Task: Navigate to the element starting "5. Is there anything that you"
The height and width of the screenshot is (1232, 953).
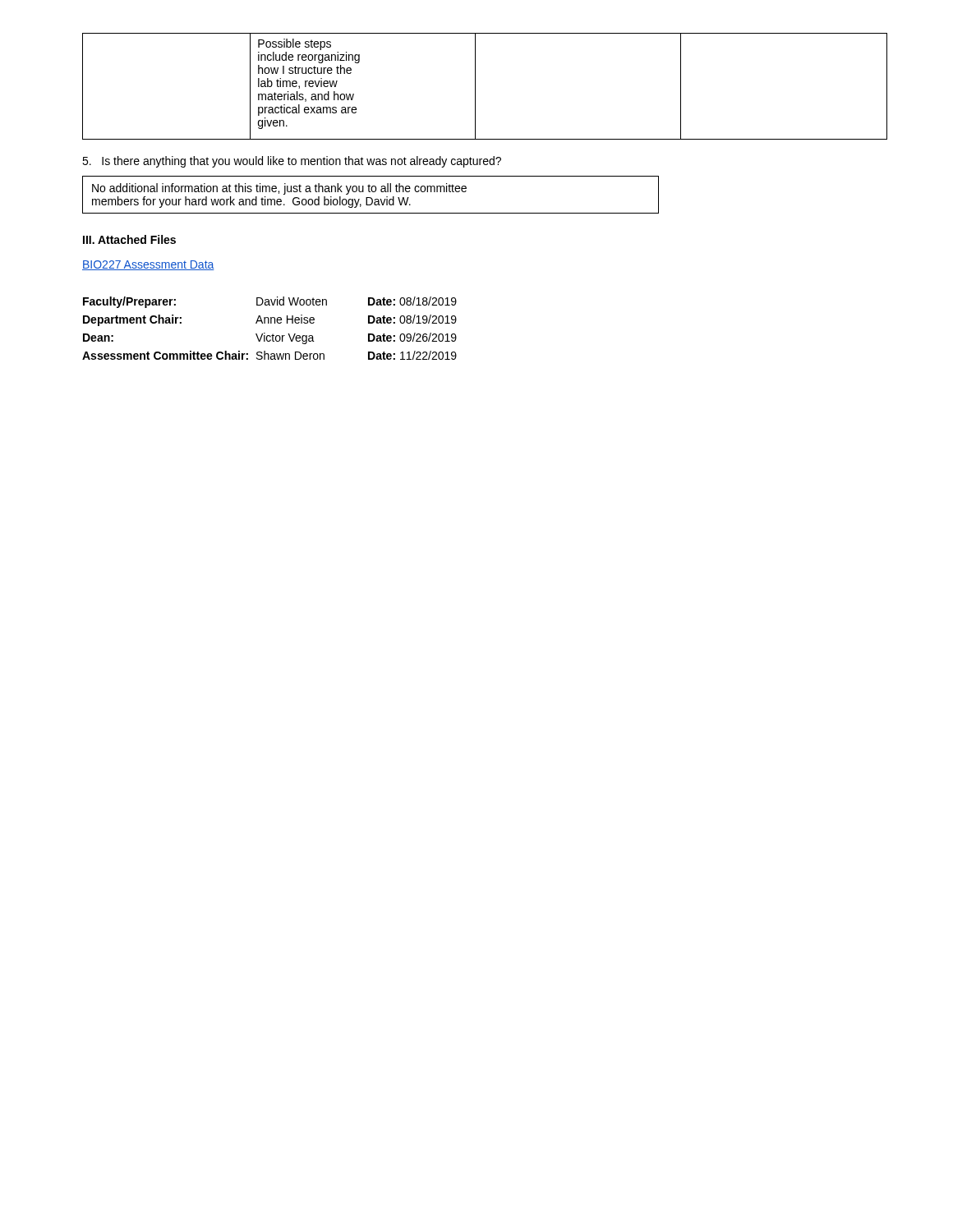Action: (x=292, y=161)
